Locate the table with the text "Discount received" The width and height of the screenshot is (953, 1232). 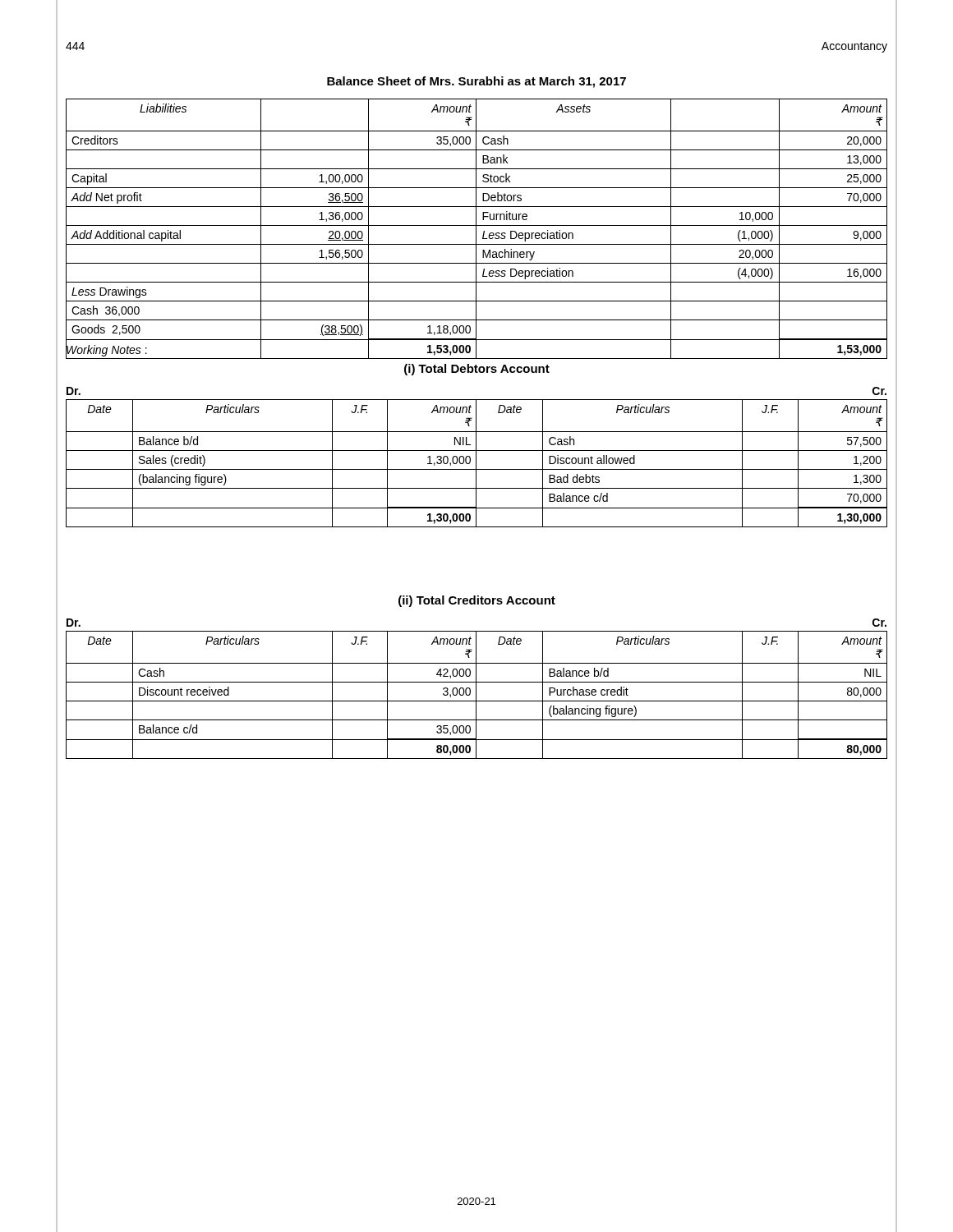(x=476, y=695)
